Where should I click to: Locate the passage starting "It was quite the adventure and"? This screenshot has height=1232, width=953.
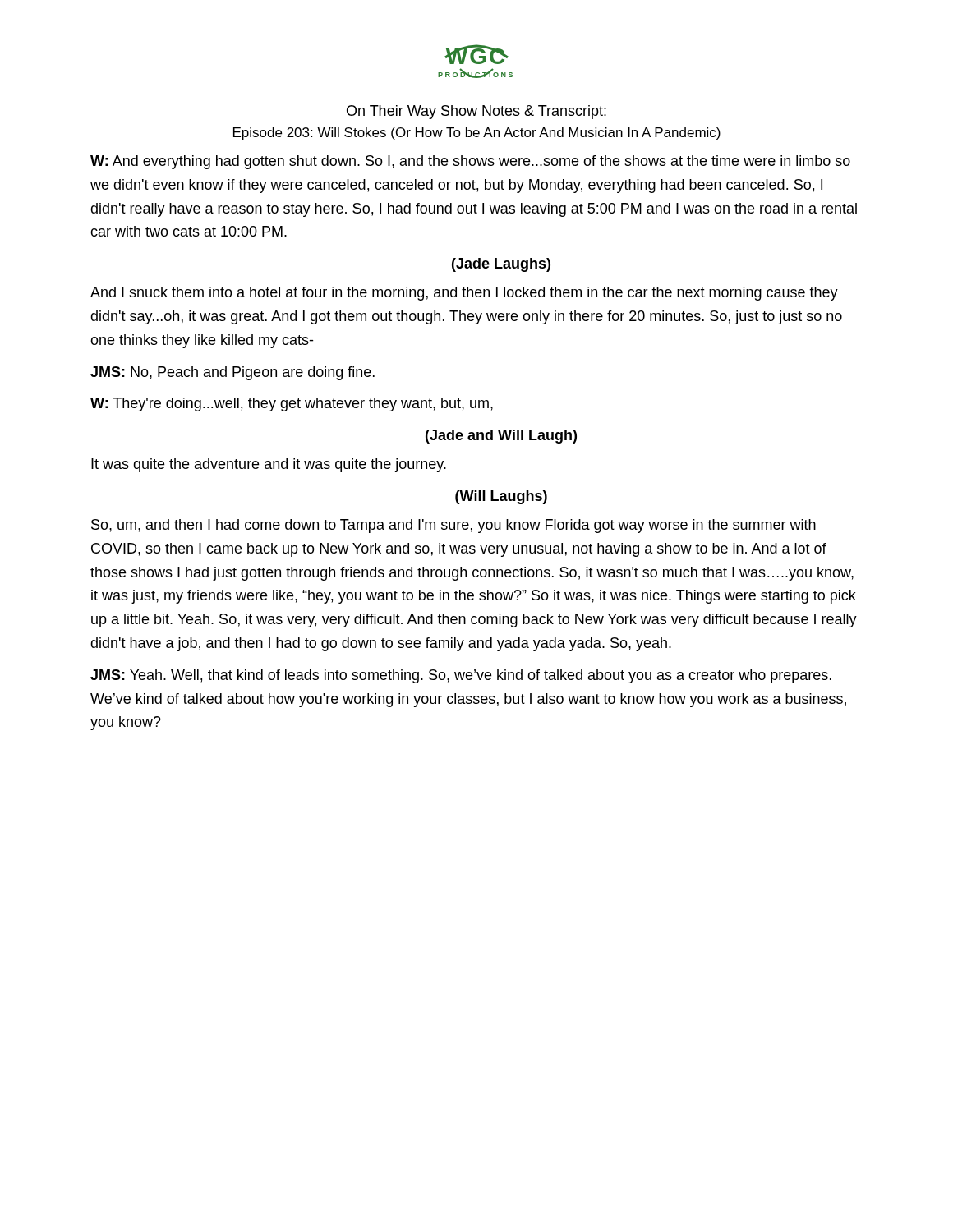269,464
